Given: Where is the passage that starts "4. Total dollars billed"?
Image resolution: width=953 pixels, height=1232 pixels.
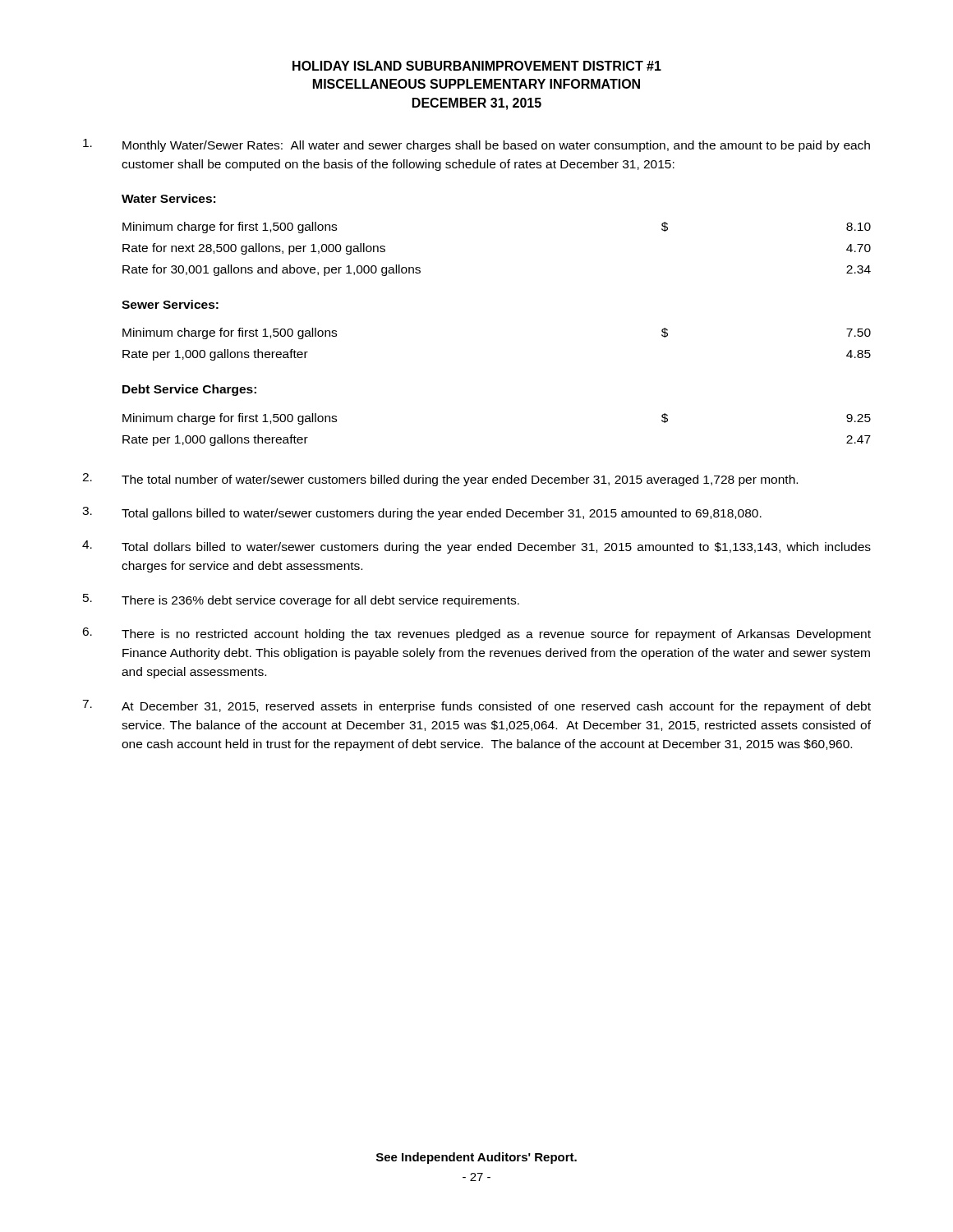Looking at the screenshot, I should click(476, 556).
